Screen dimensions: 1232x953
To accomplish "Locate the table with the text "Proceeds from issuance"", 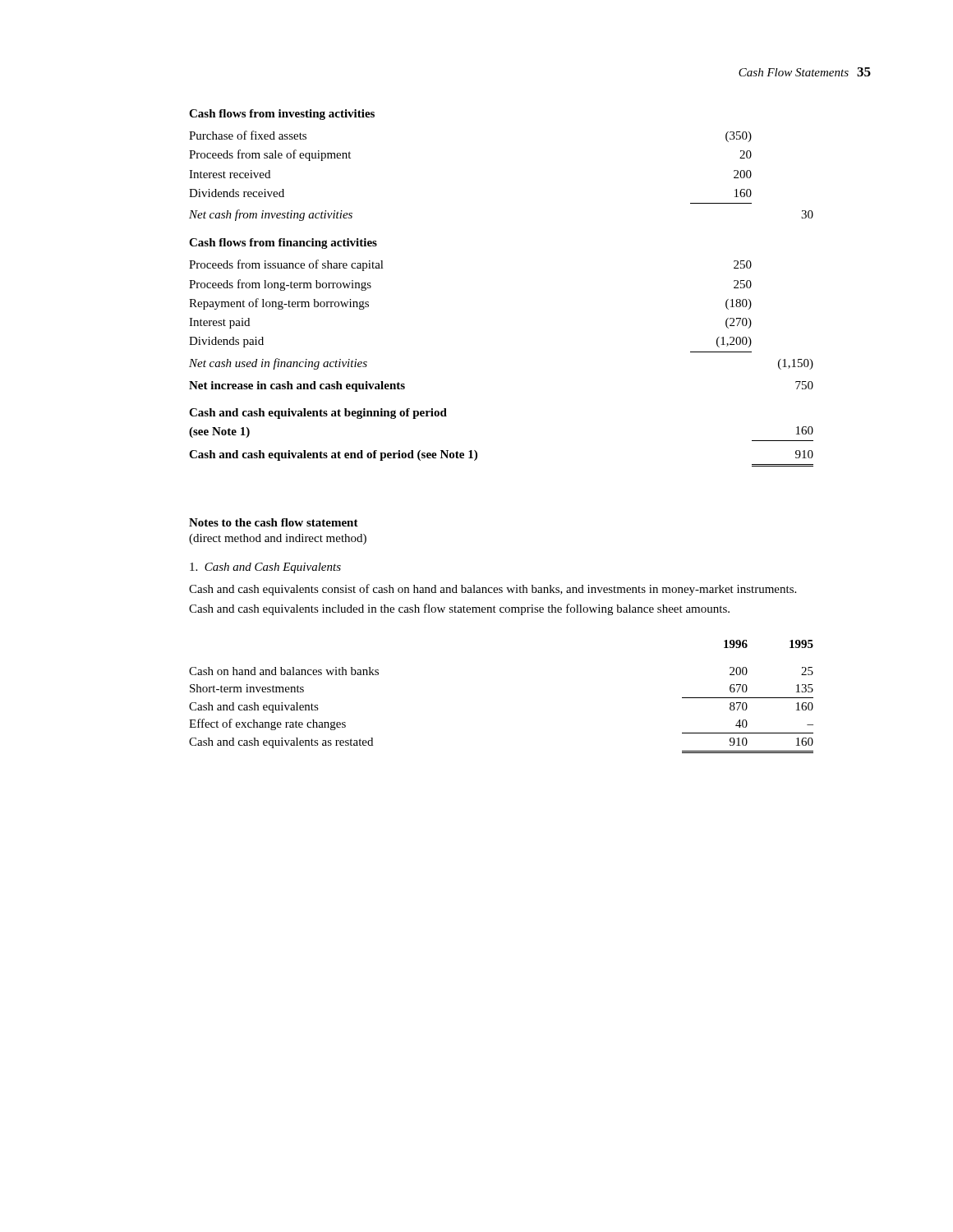I will (501, 361).
